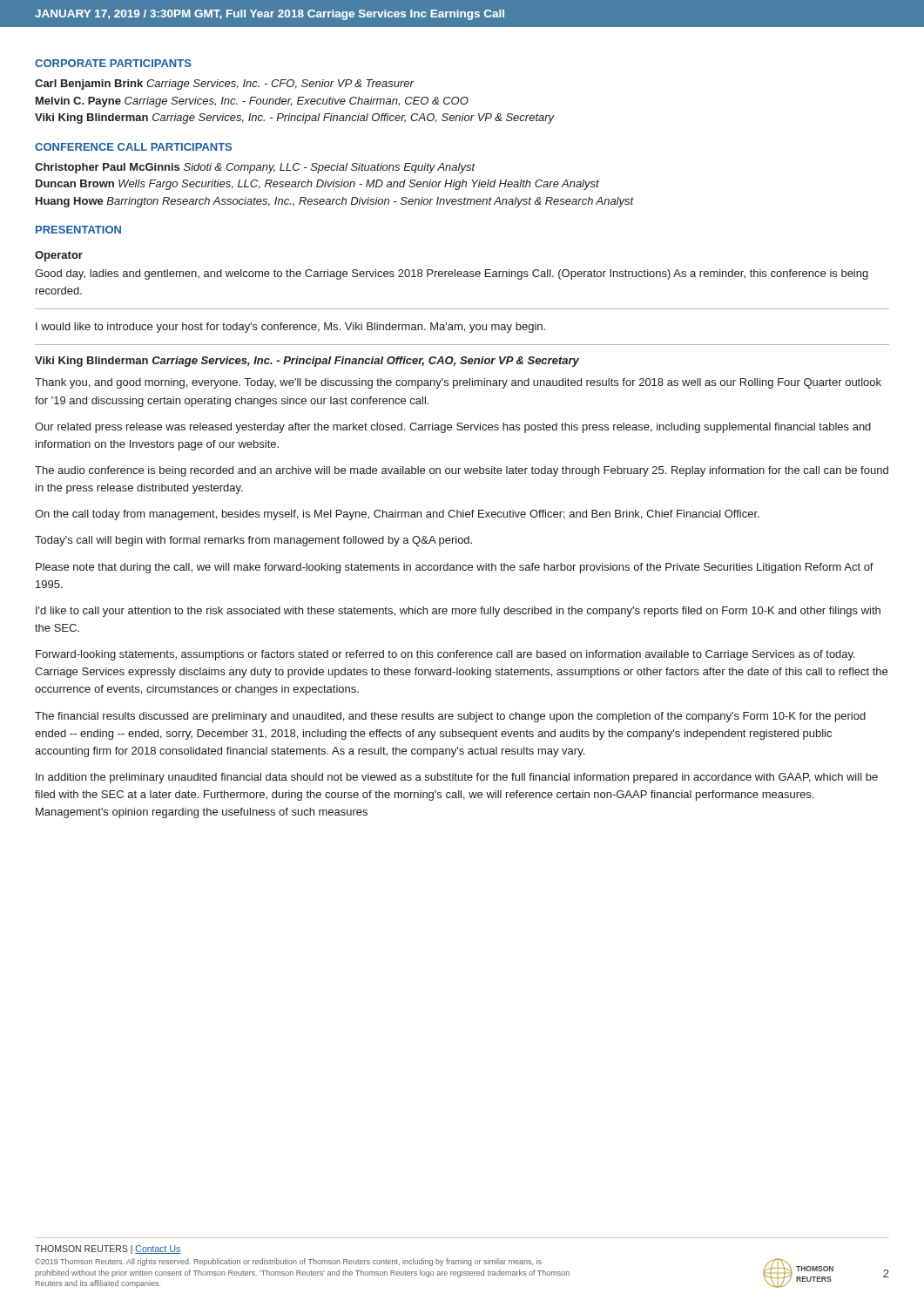Navigate to the block starting "On the call today from management, besides myself,"
Screen dimensions: 1307x924
pyautogui.click(x=397, y=514)
